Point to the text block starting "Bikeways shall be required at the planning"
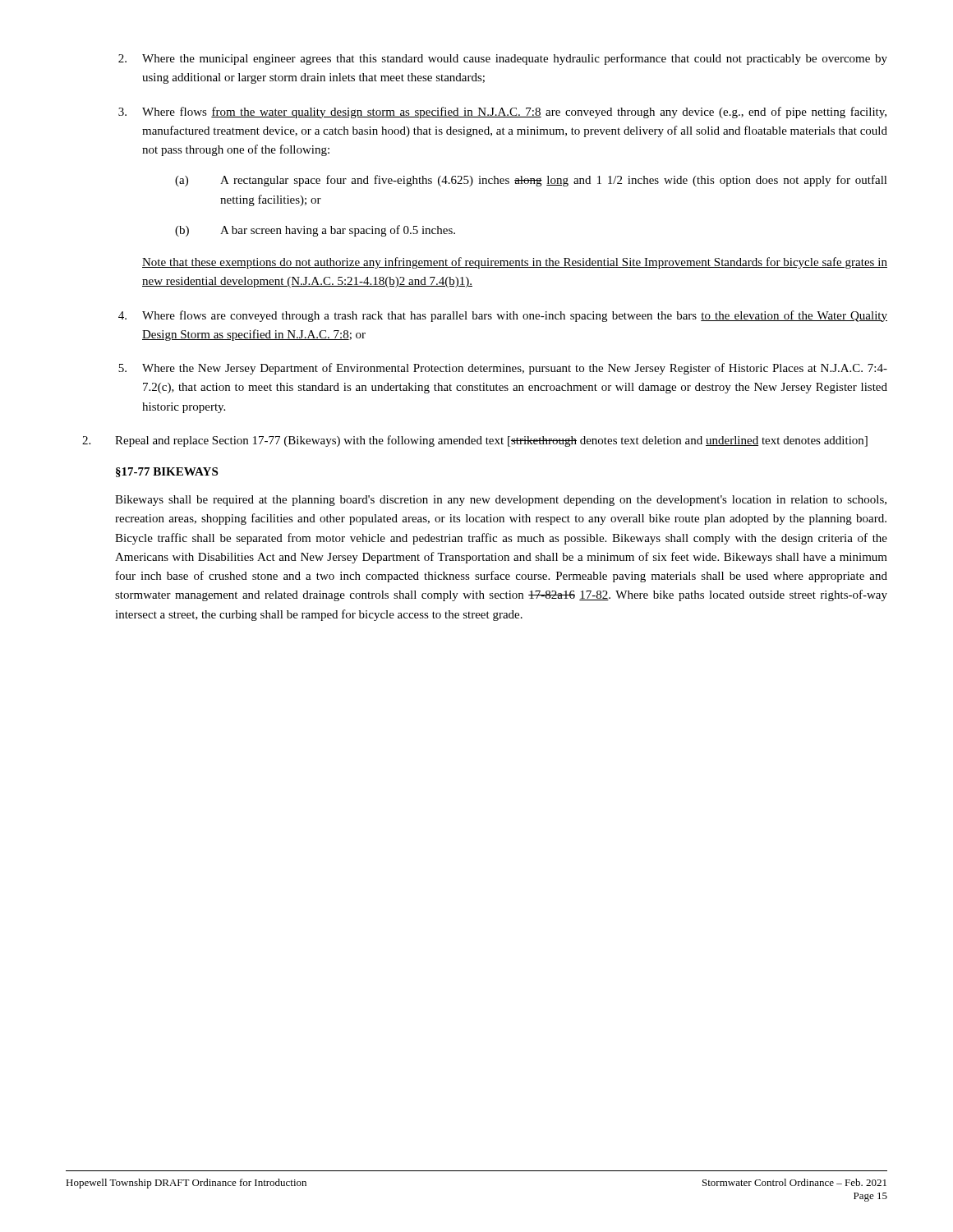Screen dimensions: 1232x953 (x=501, y=557)
